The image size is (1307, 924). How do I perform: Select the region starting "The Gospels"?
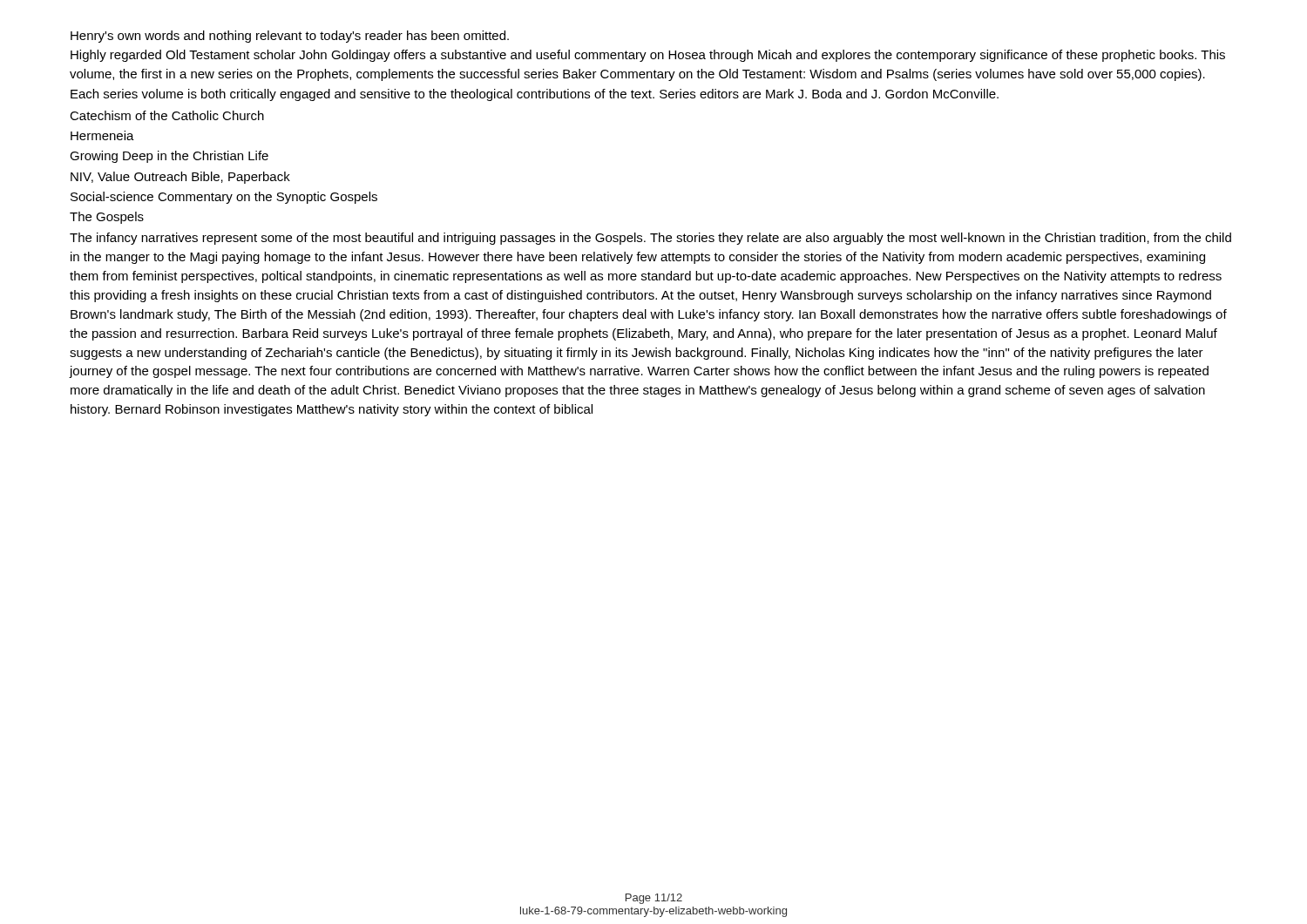coord(107,216)
